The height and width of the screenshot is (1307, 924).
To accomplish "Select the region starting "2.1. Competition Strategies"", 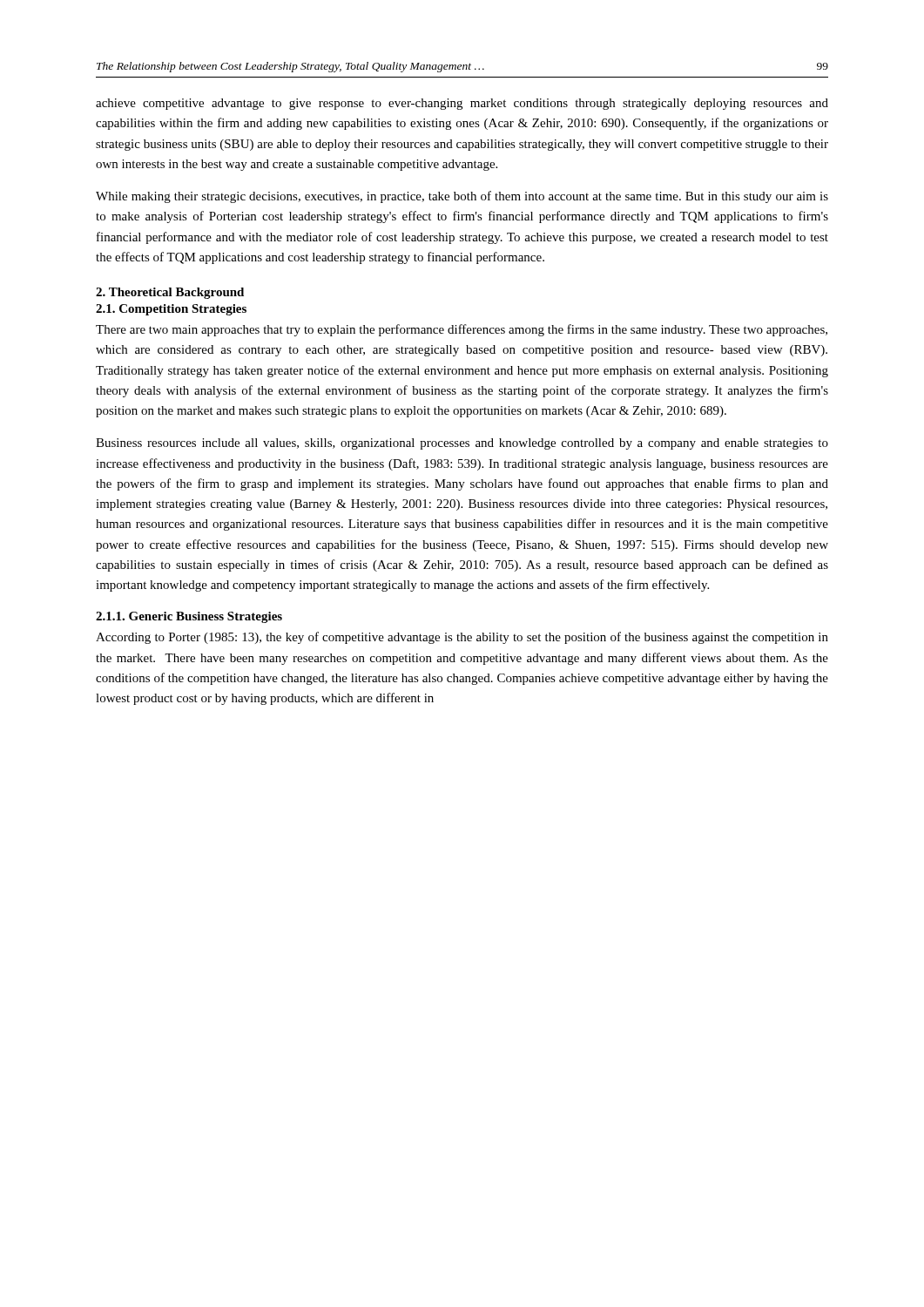I will coord(171,308).
